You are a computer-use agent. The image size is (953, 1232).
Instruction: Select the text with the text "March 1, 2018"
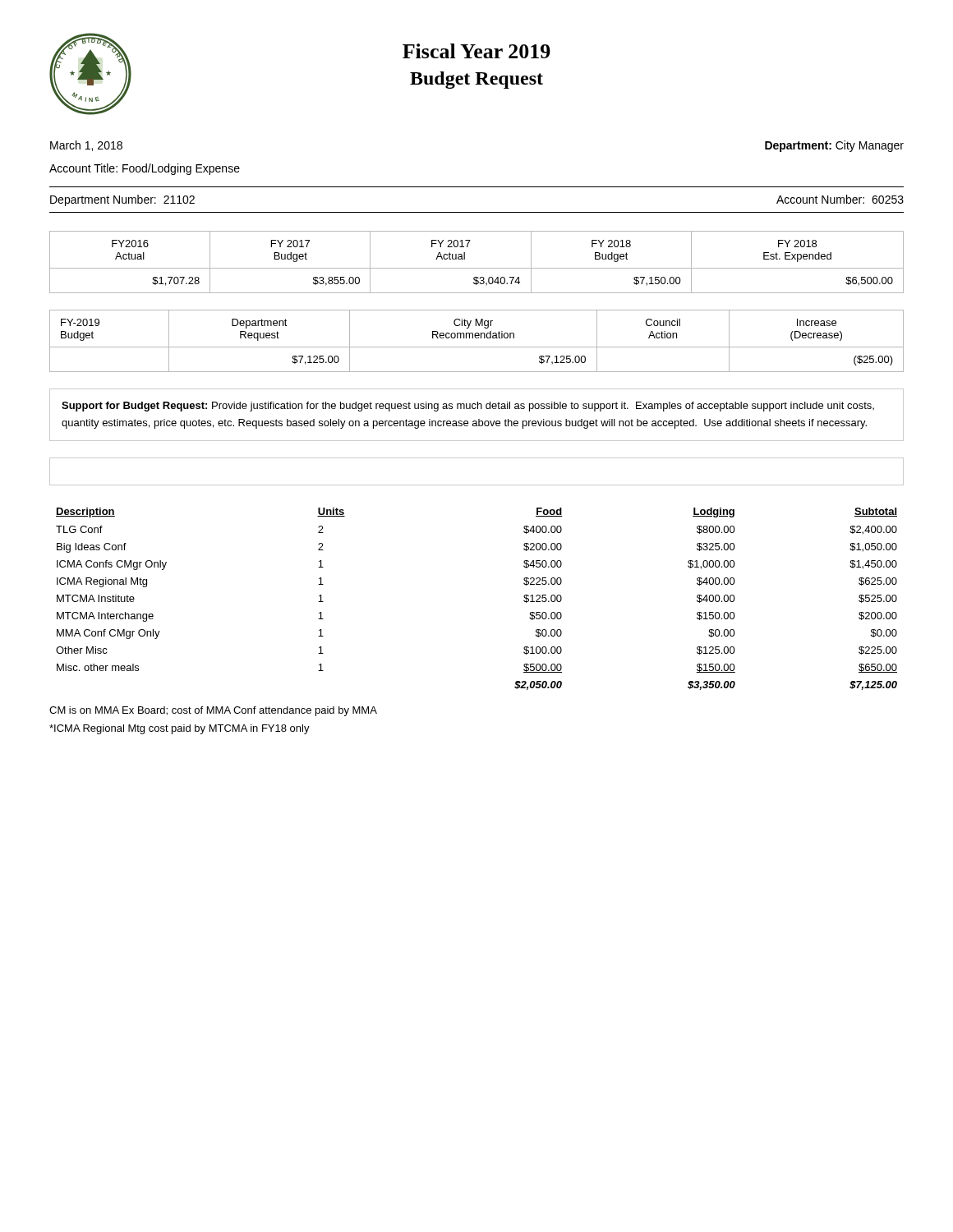[x=86, y=145]
